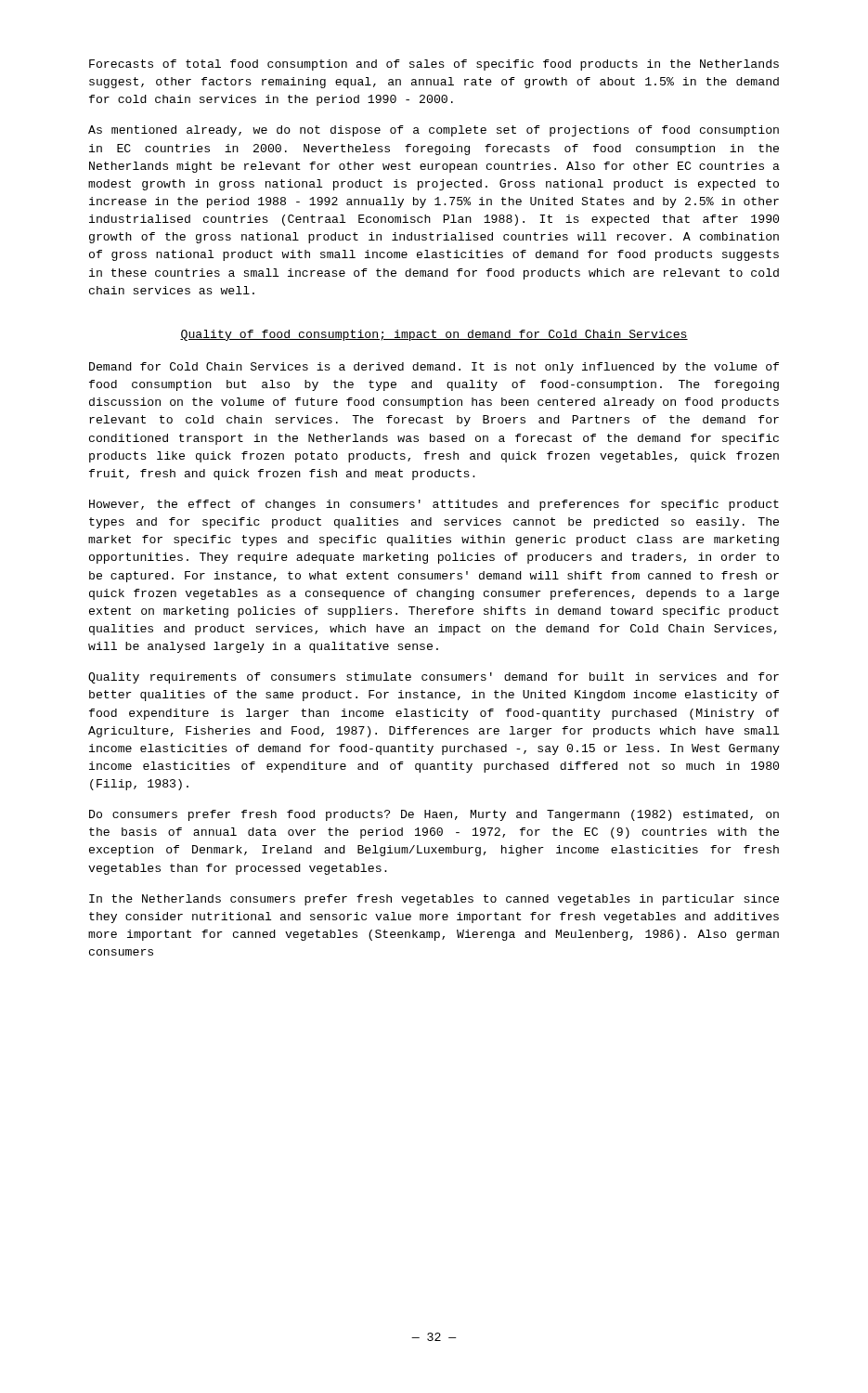Click on the text block that says "In the Netherlands consumers prefer"

[434, 926]
